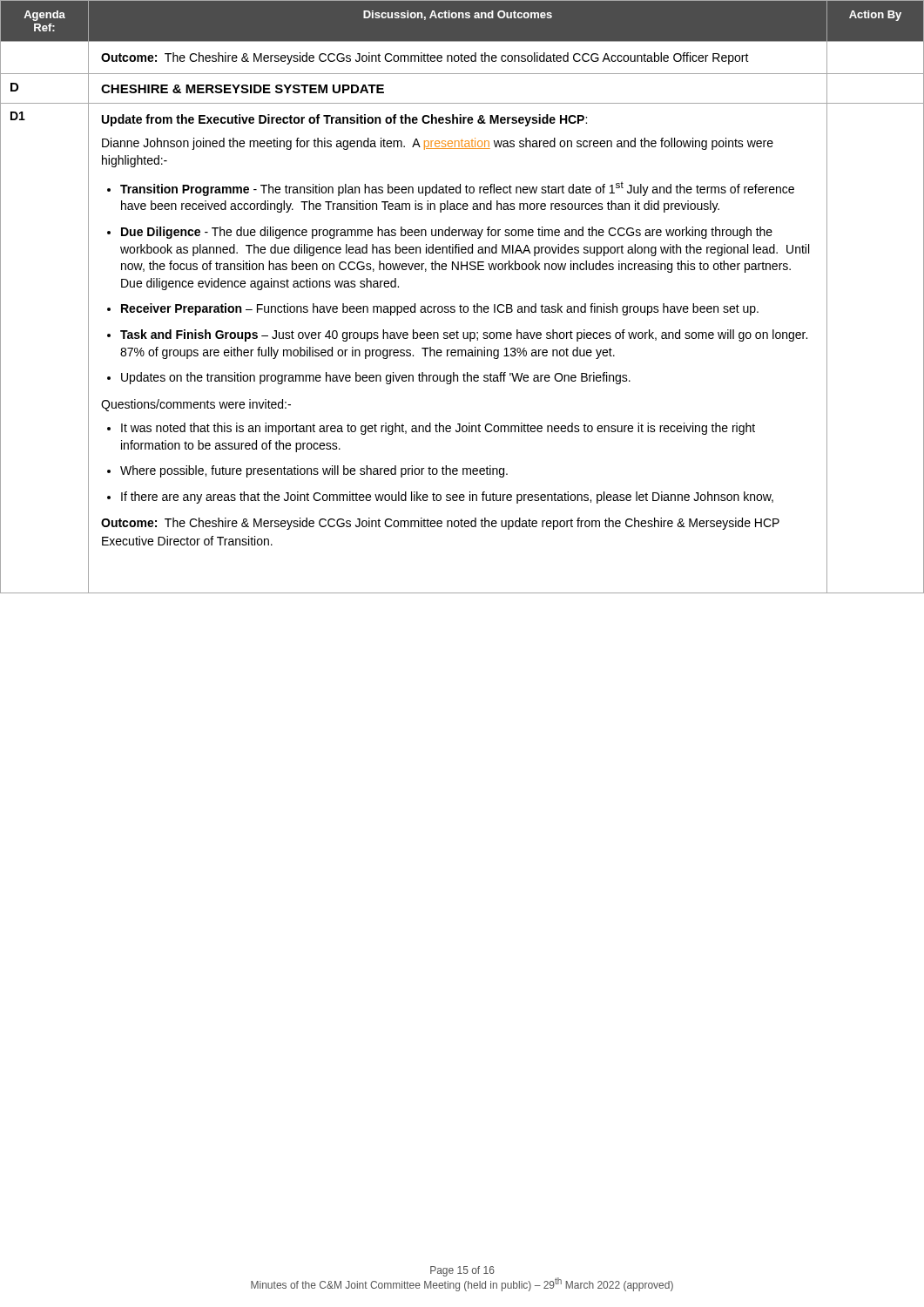Image resolution: width=924 pixels, height=1307 pixels.
Task: Point to the block beginning "Dianne Johnson joined the meeting"
Action: point(437,151)
